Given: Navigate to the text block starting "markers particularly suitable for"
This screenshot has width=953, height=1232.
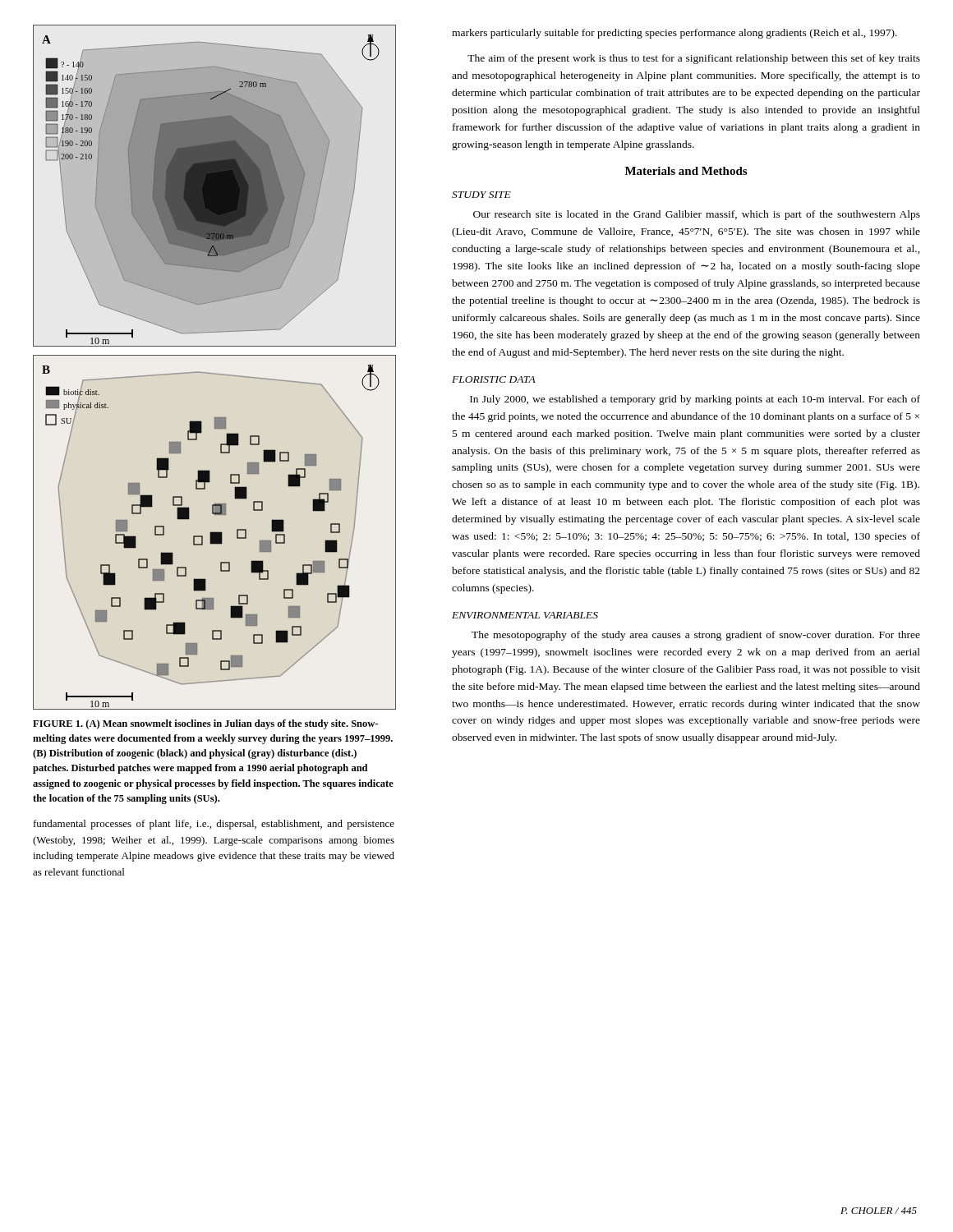Looking at the screenshot, I should coord(675,32).
